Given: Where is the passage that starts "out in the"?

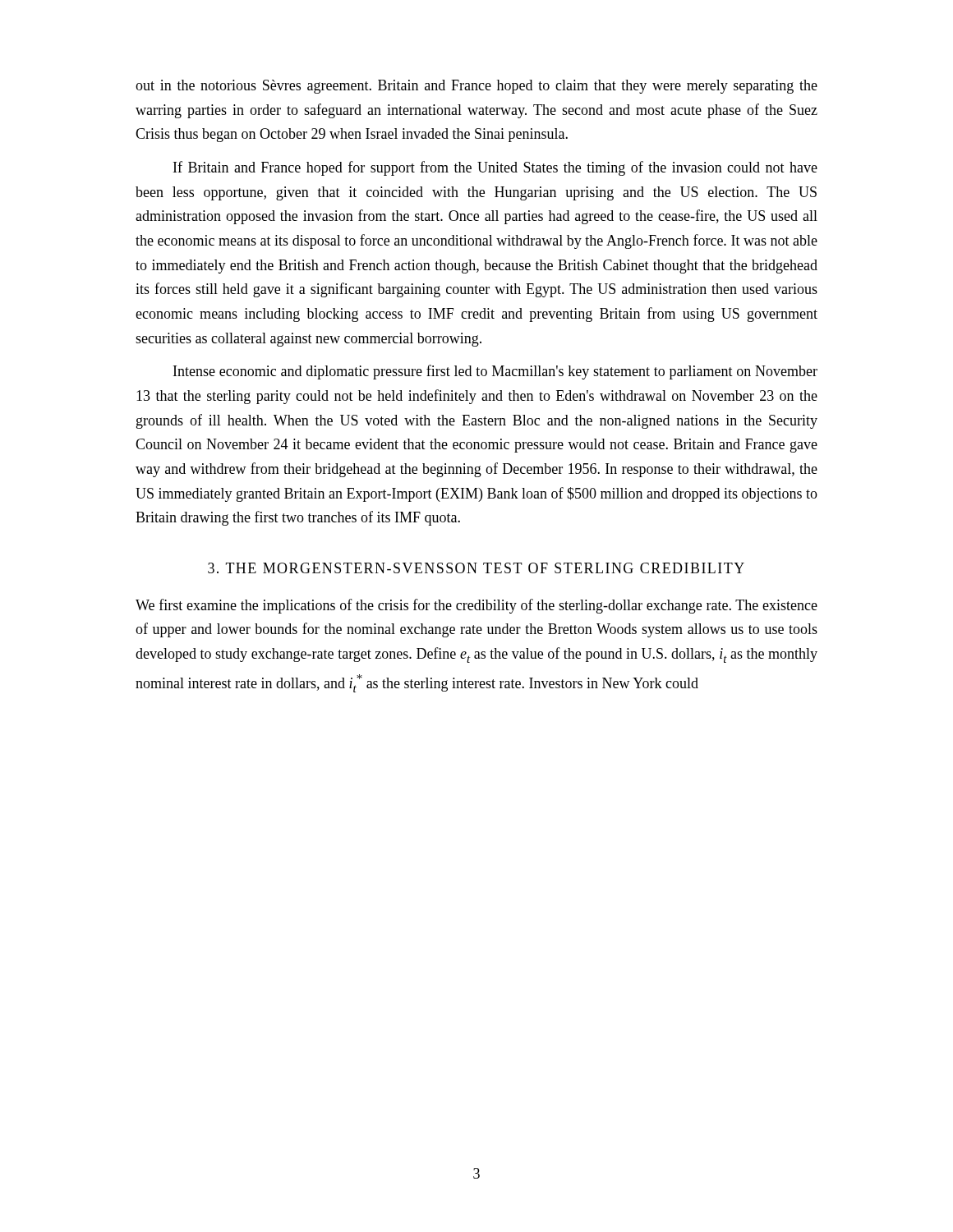Looking at the screenshot, I should [x=476, y=302].
